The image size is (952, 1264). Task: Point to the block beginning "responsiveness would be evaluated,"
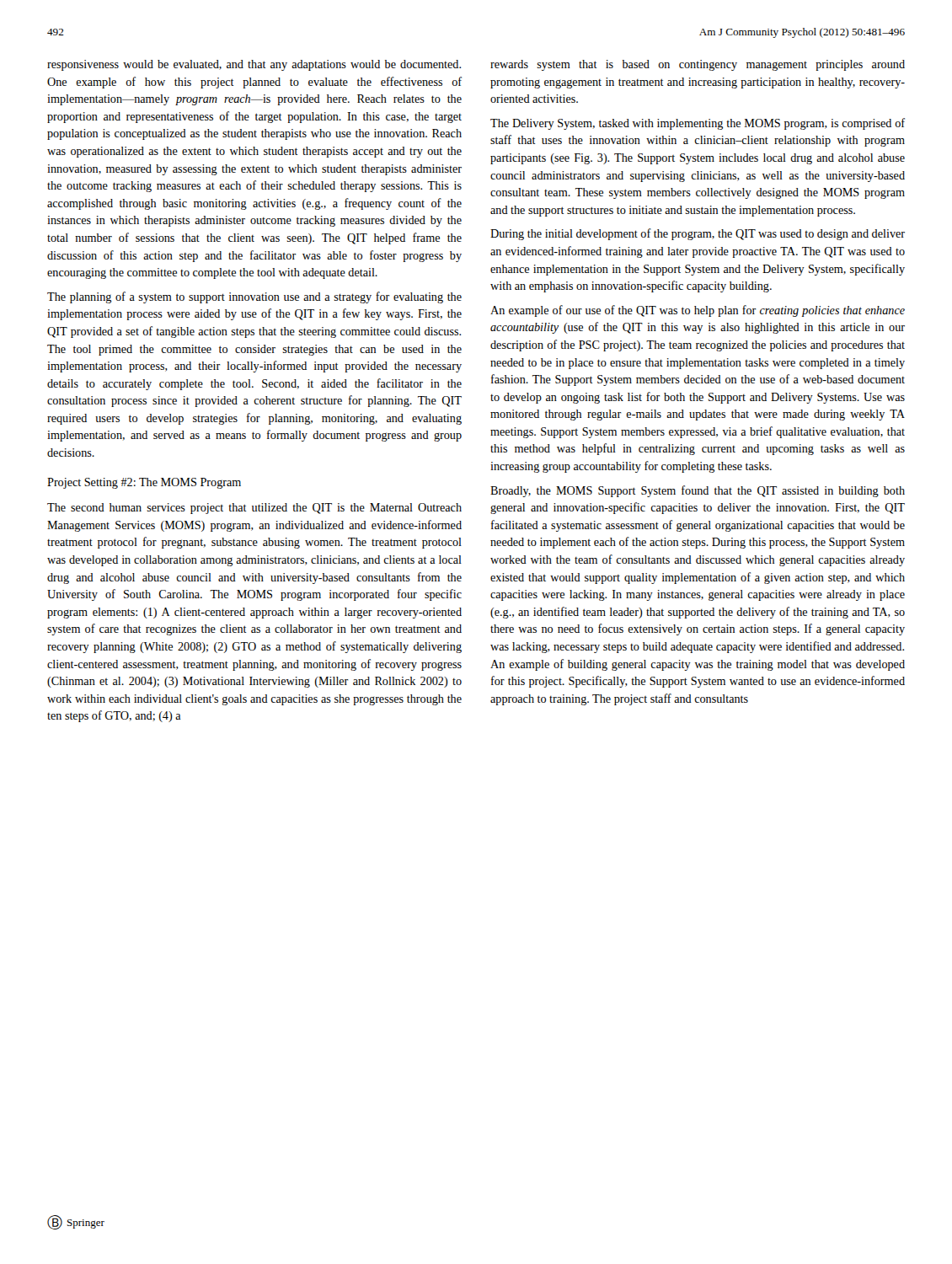click(254, 168)
